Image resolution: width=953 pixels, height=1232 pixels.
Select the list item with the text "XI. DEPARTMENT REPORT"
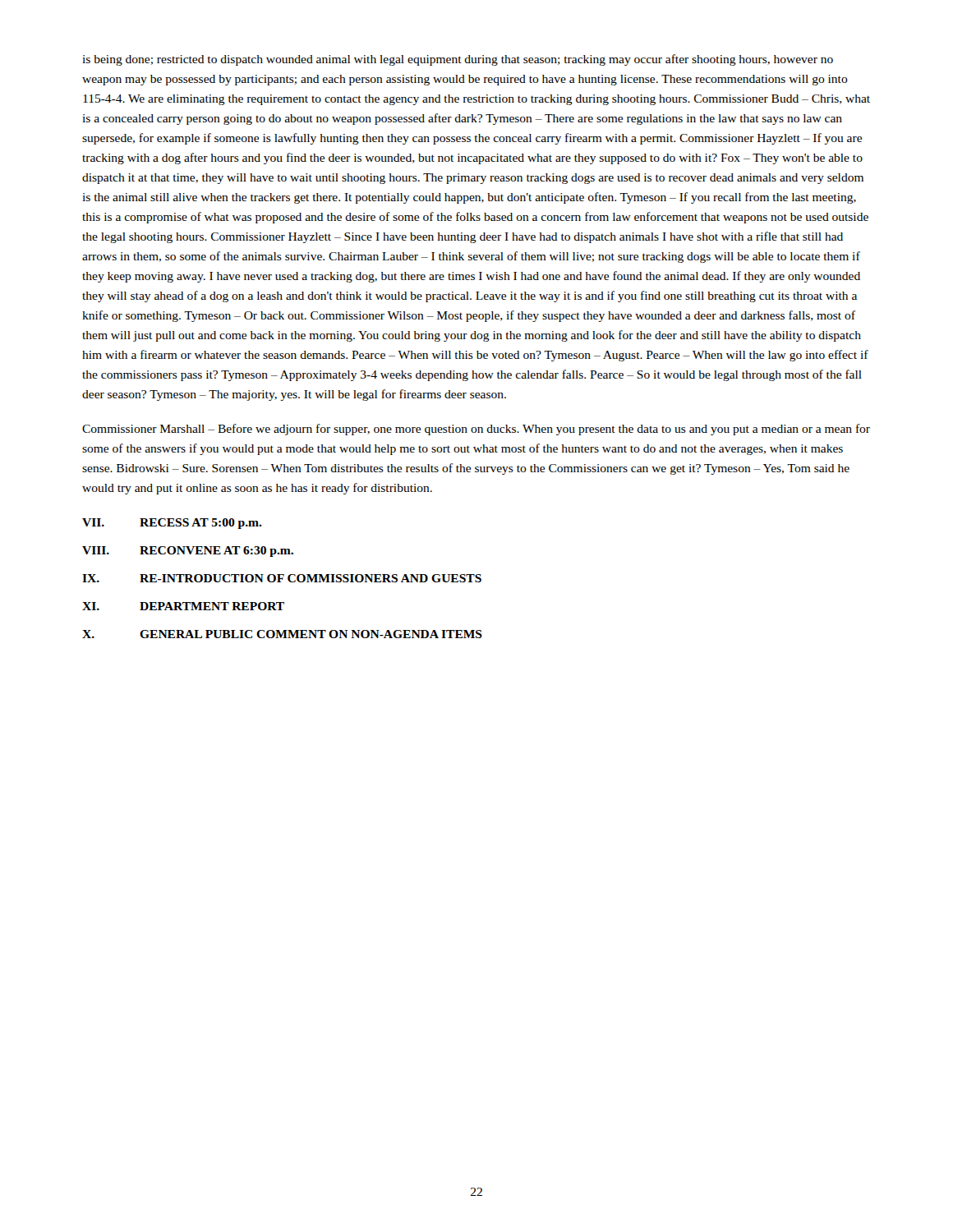pyautogui.click(x=183, y=607)
